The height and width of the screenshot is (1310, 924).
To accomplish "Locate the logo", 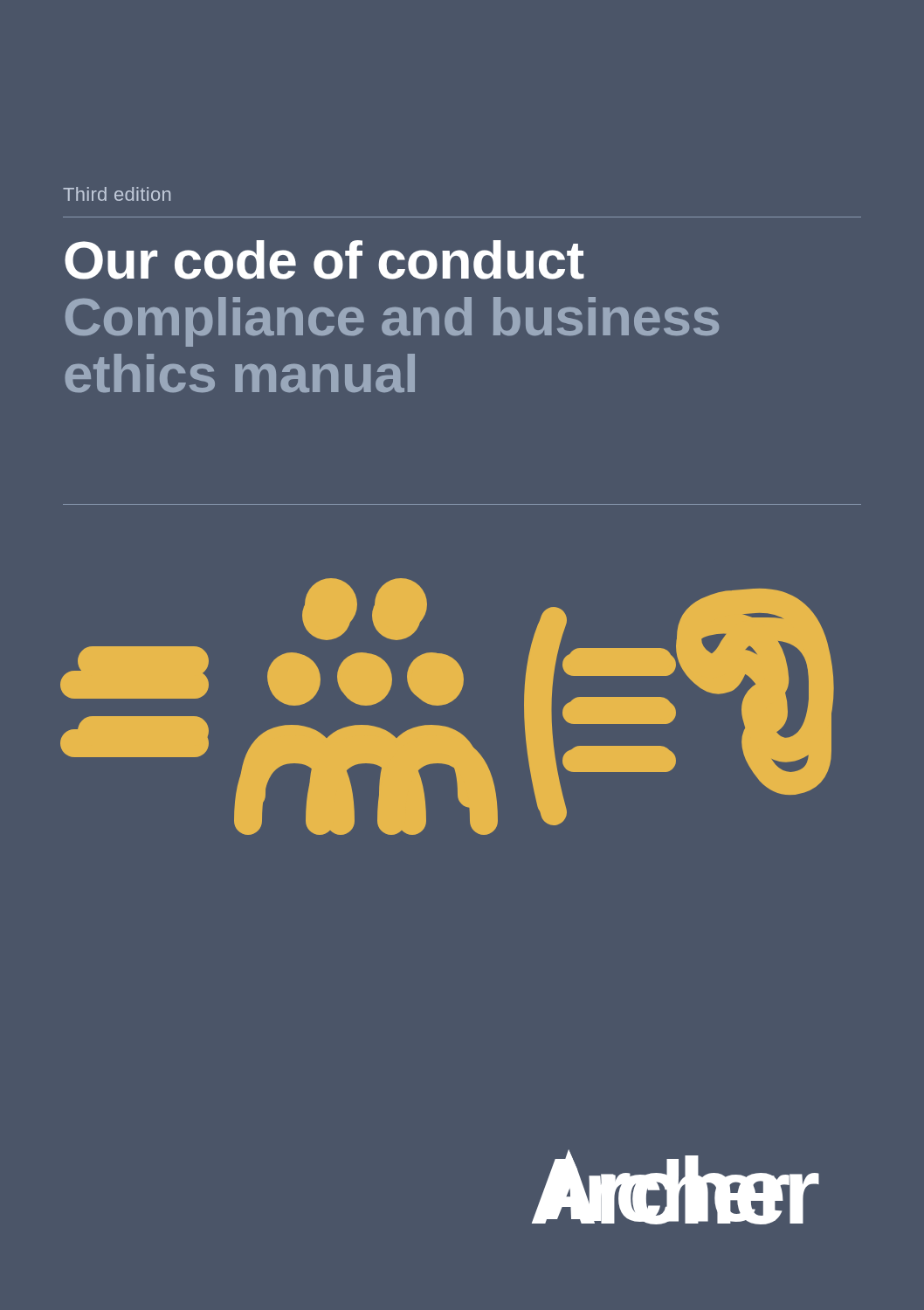I will tap(695, 1186).
